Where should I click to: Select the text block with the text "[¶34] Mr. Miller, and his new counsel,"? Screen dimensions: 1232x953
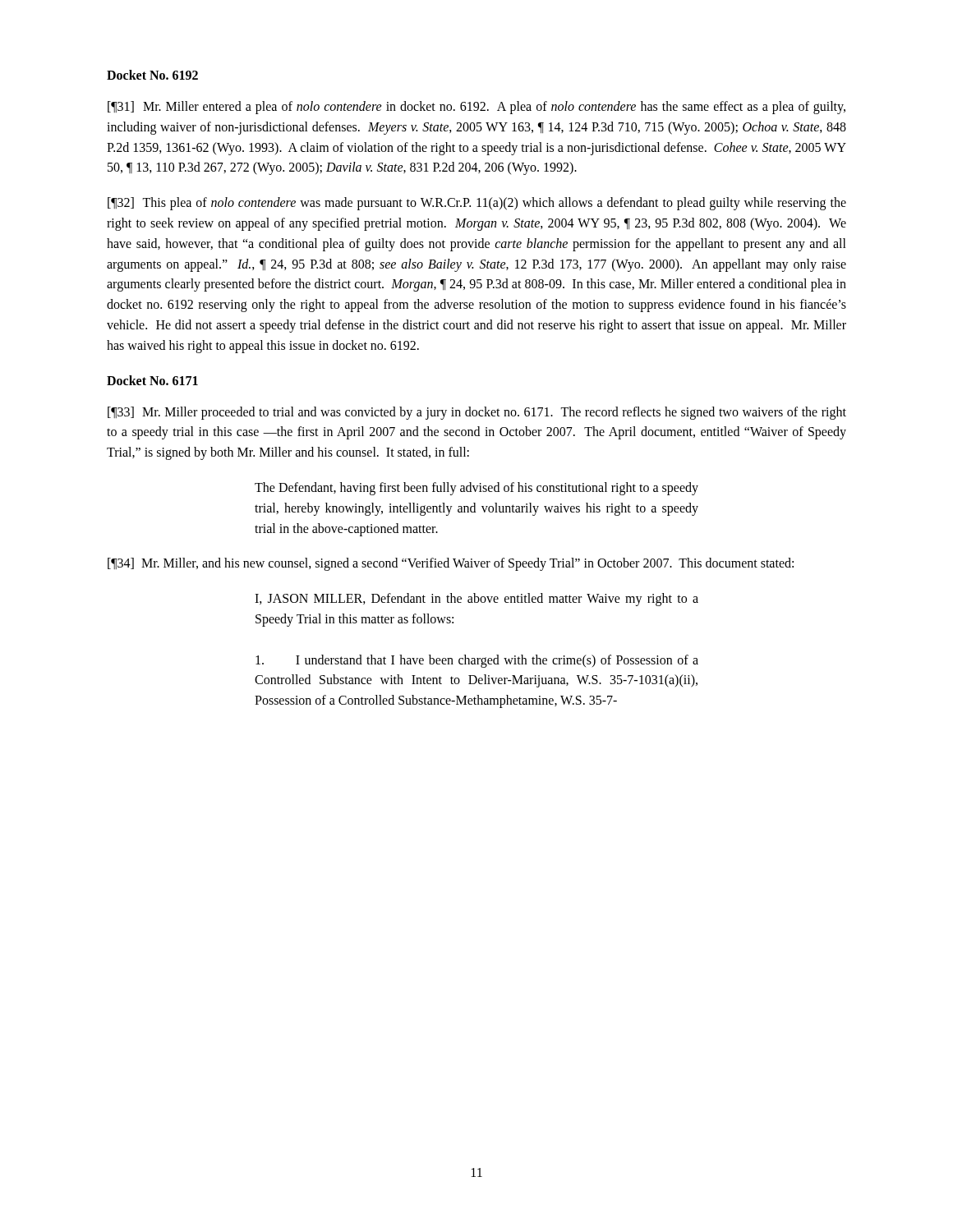(451, 563)
